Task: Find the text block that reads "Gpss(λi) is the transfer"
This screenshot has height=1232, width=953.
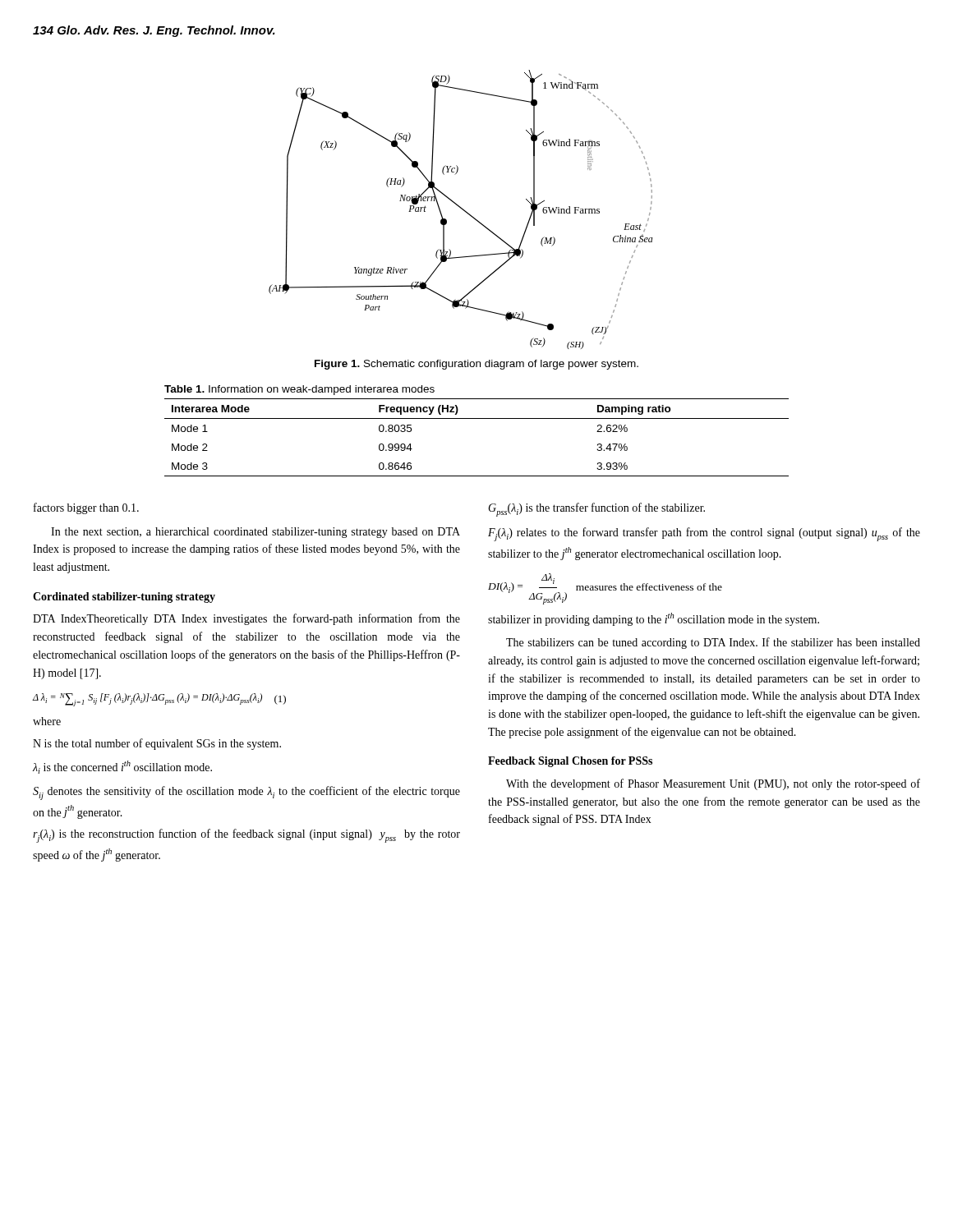Action: (x=597, y=509)
